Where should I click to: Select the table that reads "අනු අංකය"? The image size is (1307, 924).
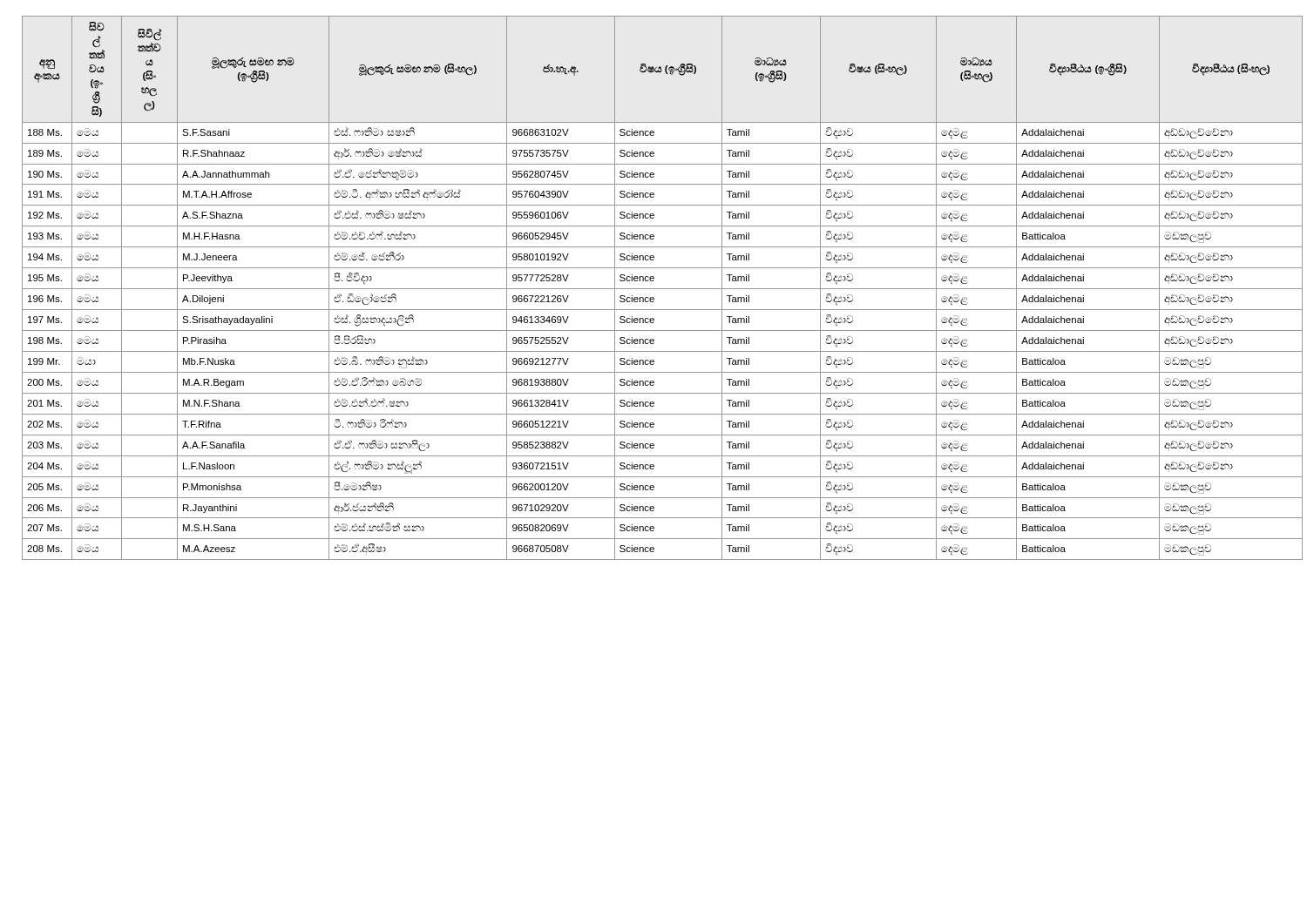coord(654,288)
